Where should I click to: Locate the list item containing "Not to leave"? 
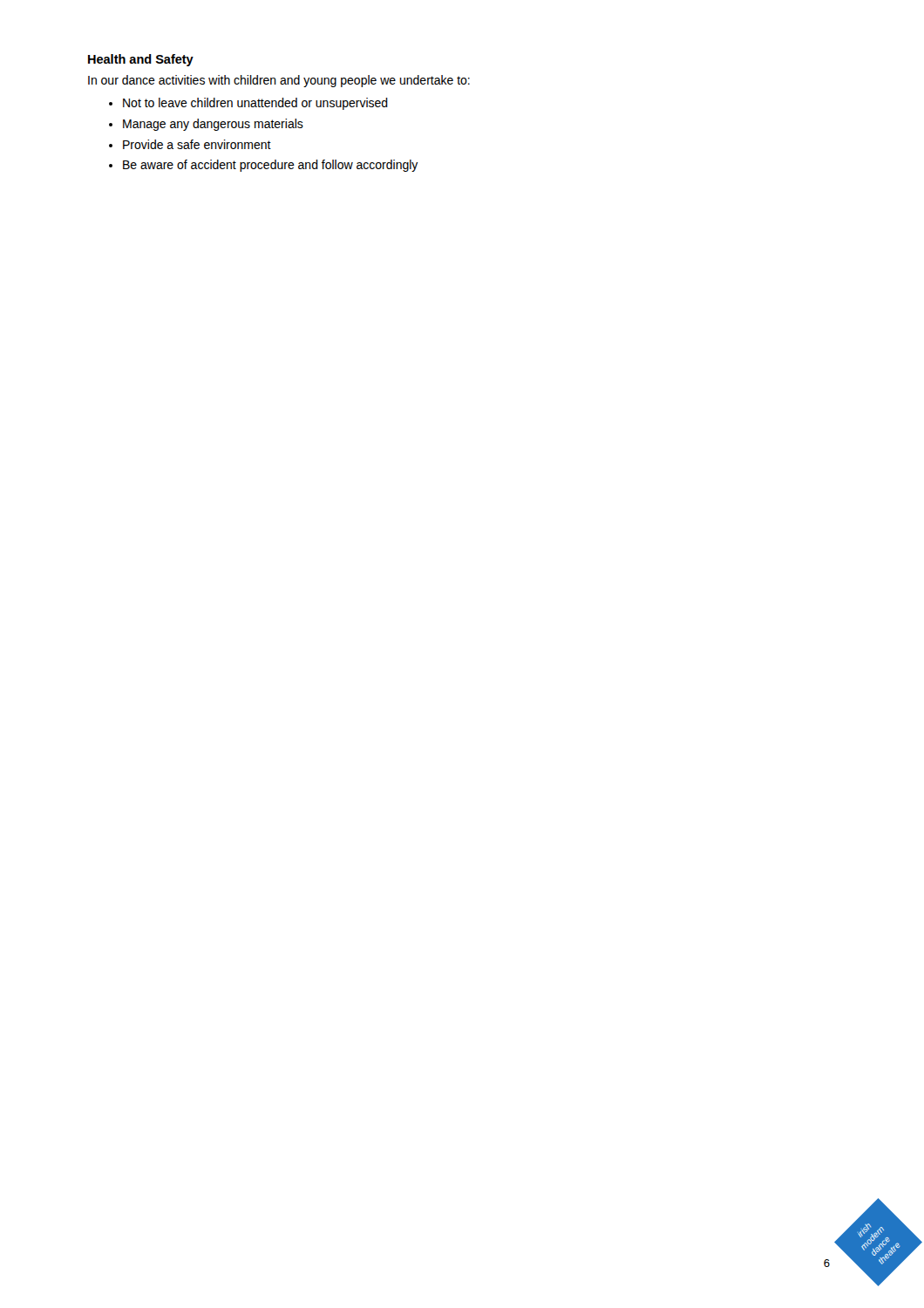point(255,103)
